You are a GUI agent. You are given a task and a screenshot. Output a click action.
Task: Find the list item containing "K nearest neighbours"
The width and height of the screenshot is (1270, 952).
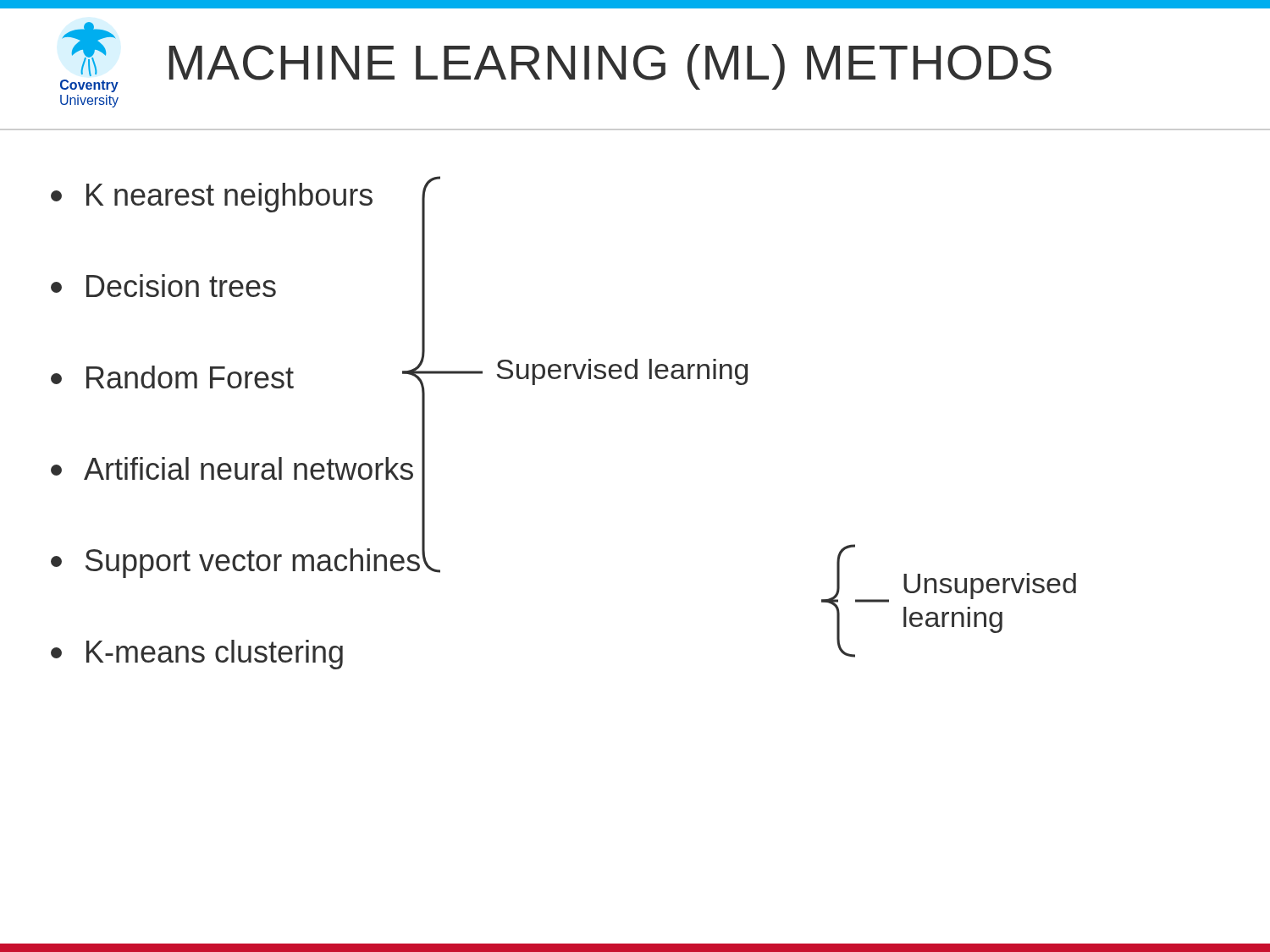click(x=212, y=195)
